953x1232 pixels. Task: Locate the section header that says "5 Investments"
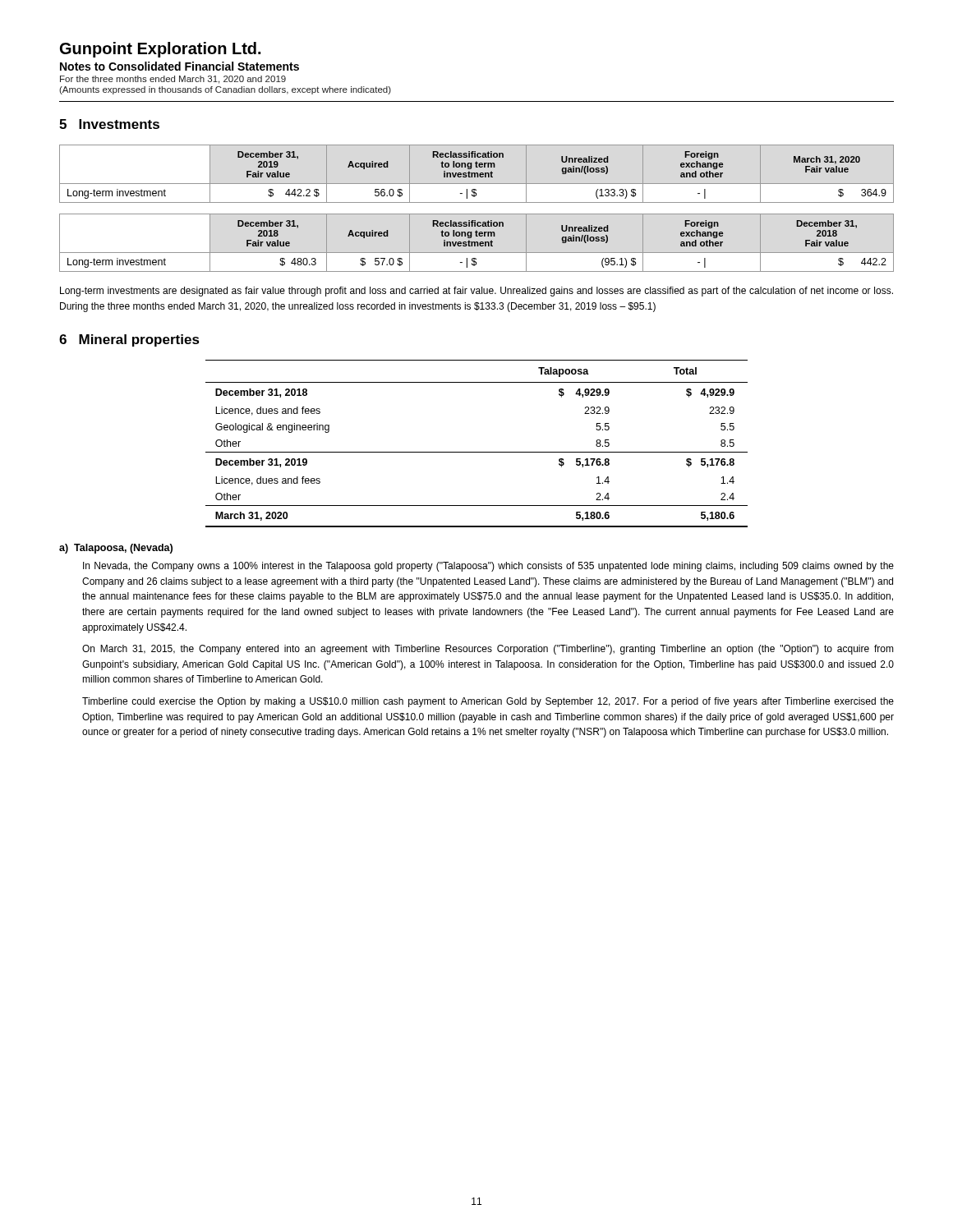point(110,125)
